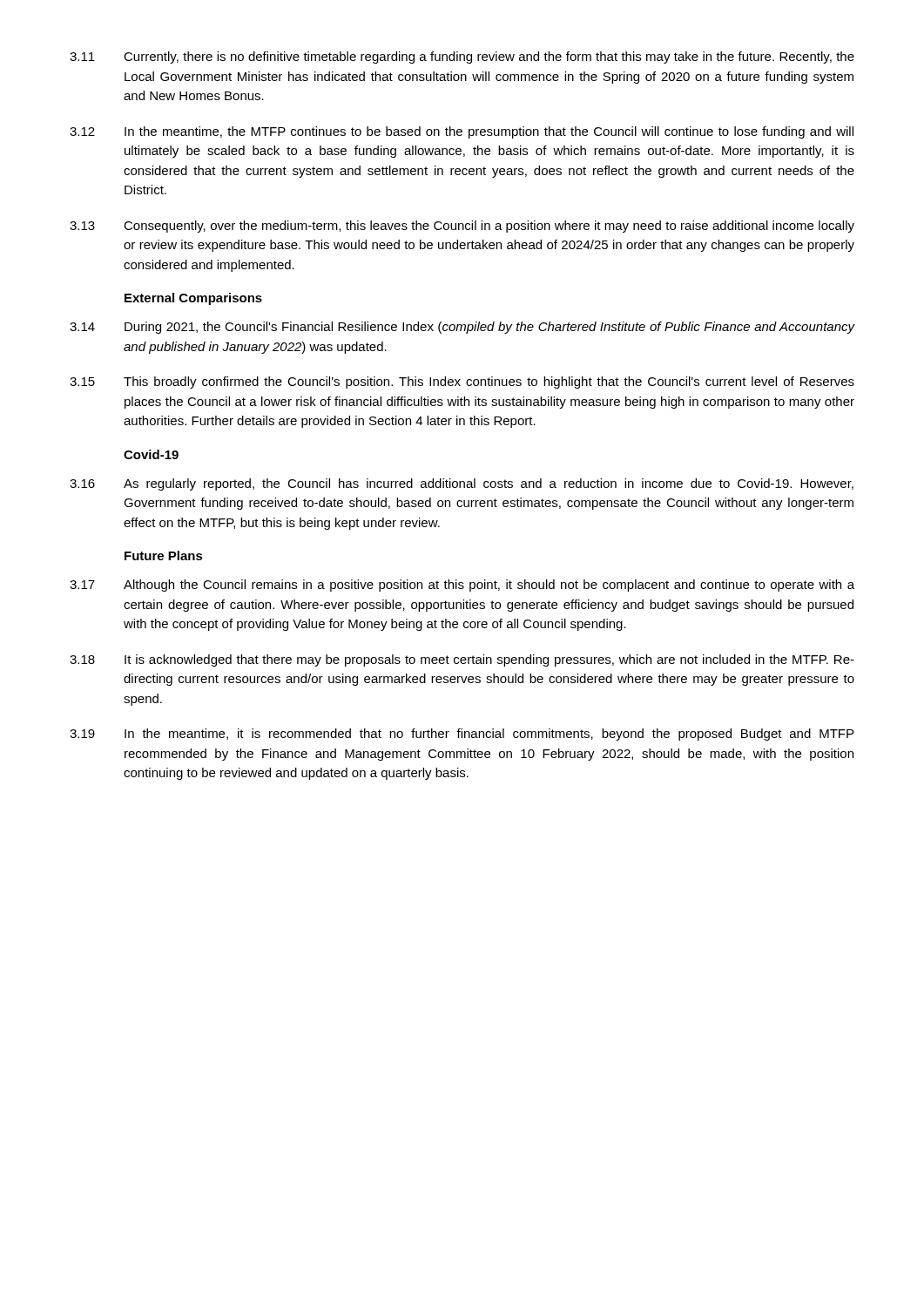The height and width of the screenshot is (1307, 924).
Task: Locate the list item with the text "3.18 It is acknowledged"
Action: tap(462, 679)
